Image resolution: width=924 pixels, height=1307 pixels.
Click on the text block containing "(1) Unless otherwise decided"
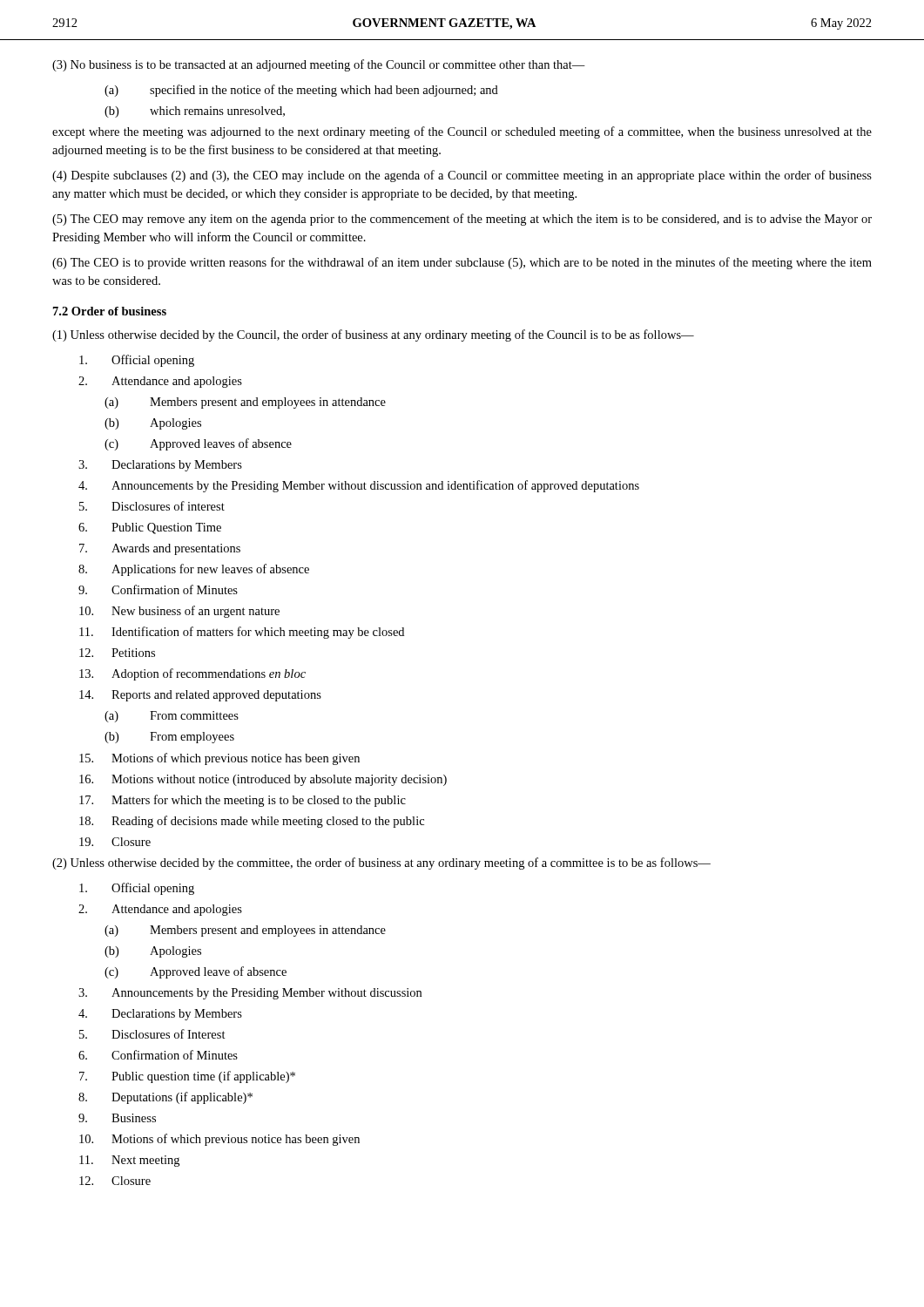pos(373,335)
